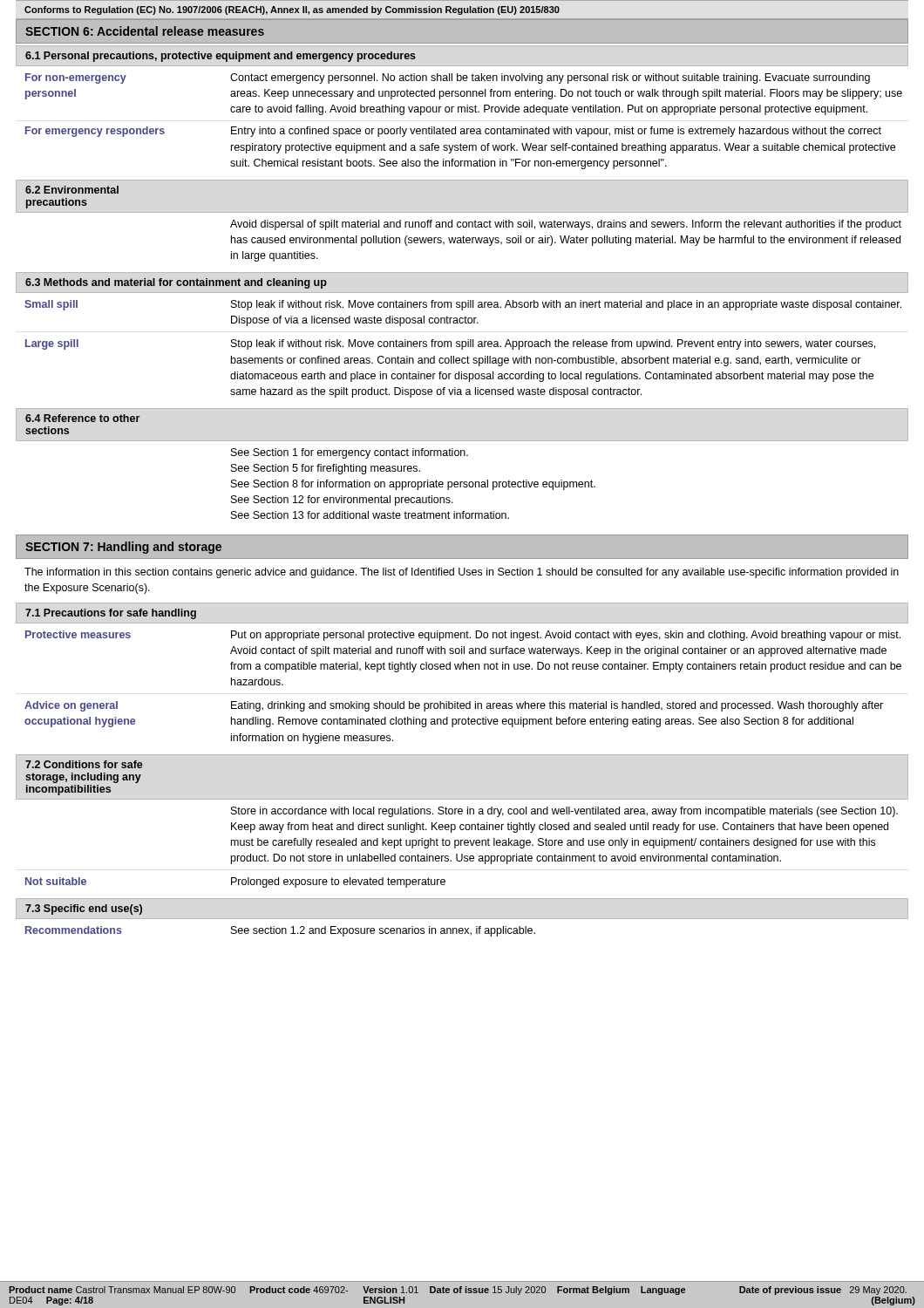Where does it say "SECTION 6: Accidental release measures"?
924x1308 pixels.
pyautogui.click(x=145, y=31)
